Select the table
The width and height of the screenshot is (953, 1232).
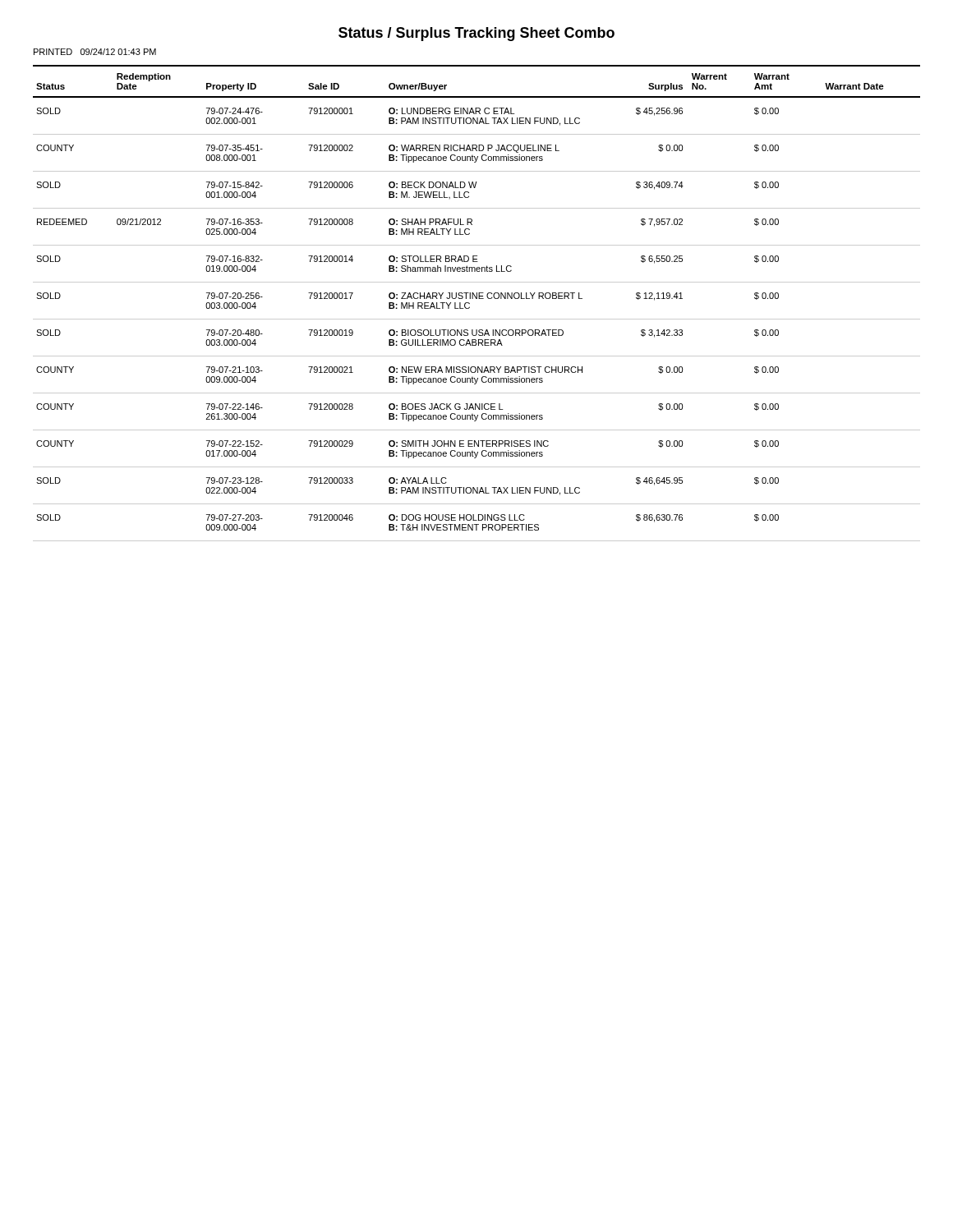pyautogui.click(x=476, y=303)
